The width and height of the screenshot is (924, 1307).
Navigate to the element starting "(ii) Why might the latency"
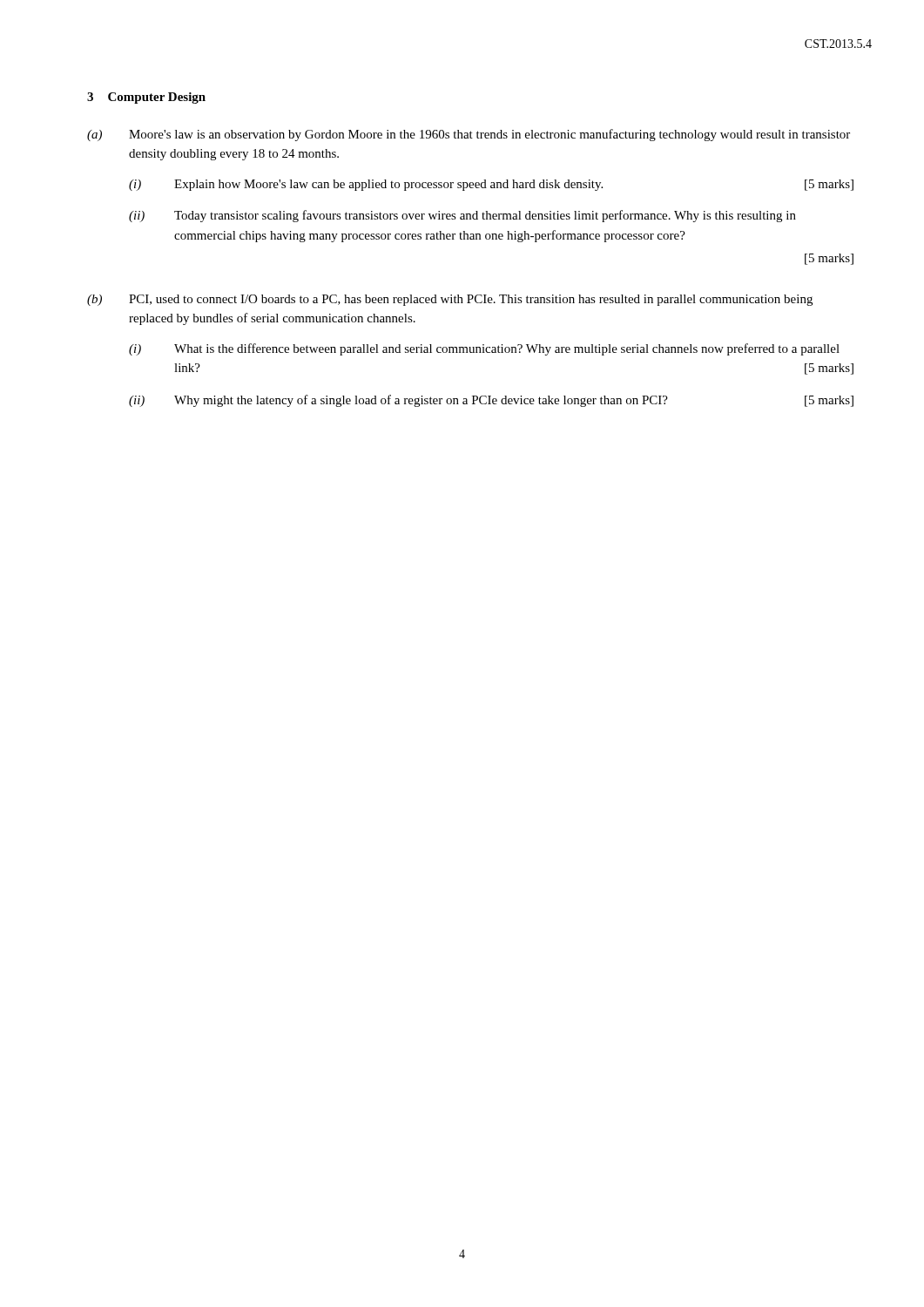pyautogui.click(x=492, y=400)
